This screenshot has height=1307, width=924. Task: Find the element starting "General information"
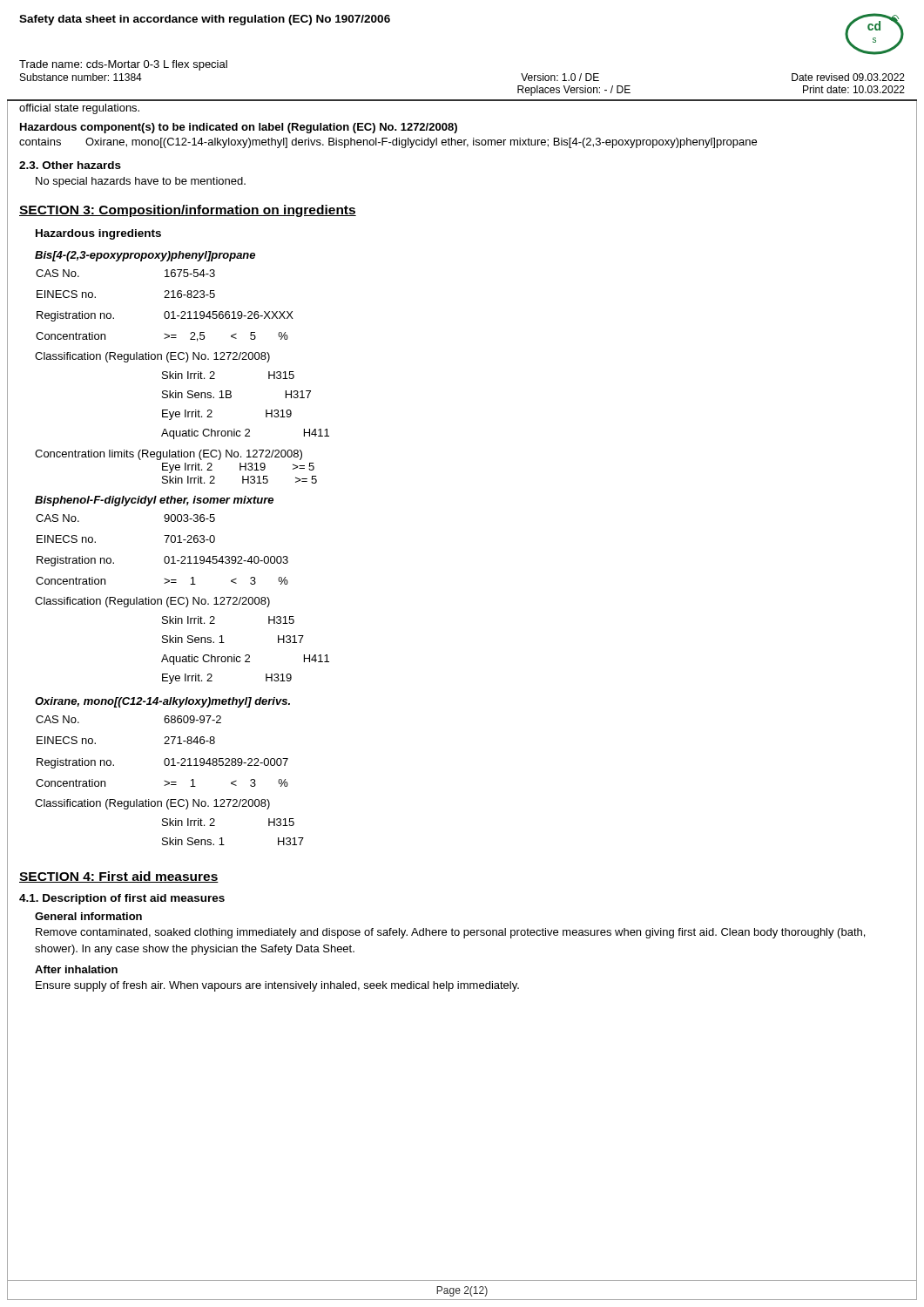tap(89, 916)
